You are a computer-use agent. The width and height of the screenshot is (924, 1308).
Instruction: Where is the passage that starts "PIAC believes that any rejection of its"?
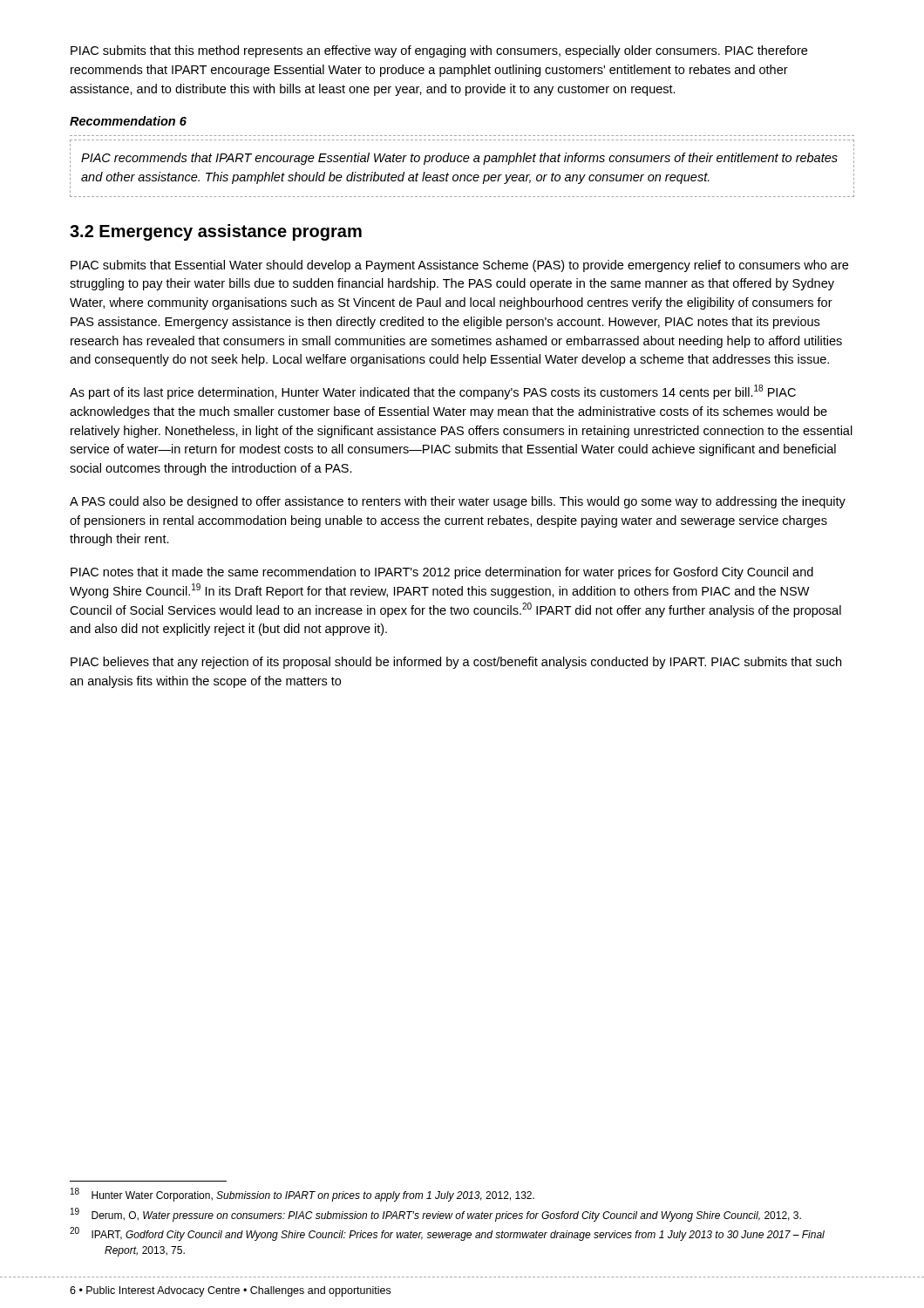tap(456, 671)
